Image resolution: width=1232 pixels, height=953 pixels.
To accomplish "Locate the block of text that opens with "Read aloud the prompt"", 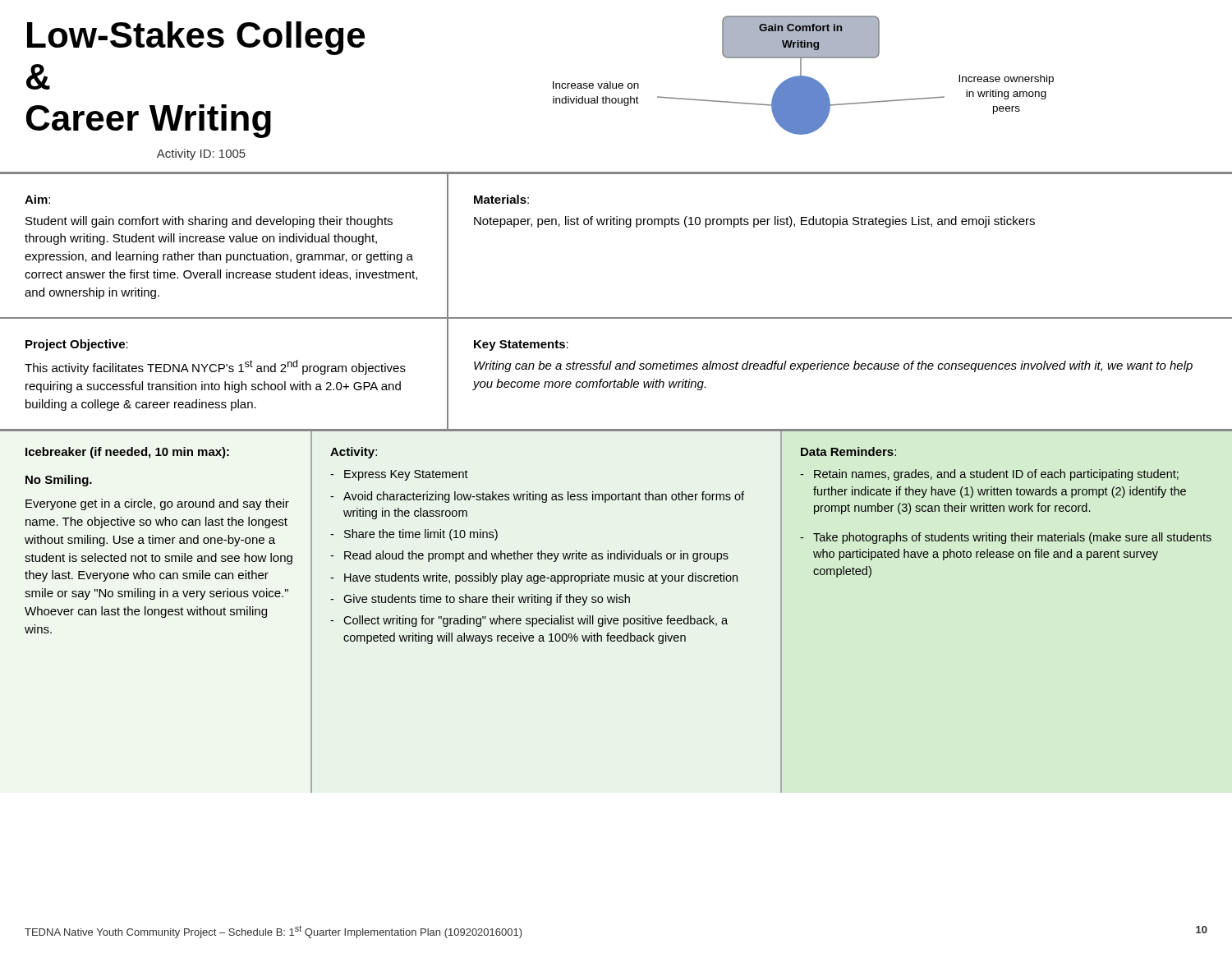I will point(536,556).
